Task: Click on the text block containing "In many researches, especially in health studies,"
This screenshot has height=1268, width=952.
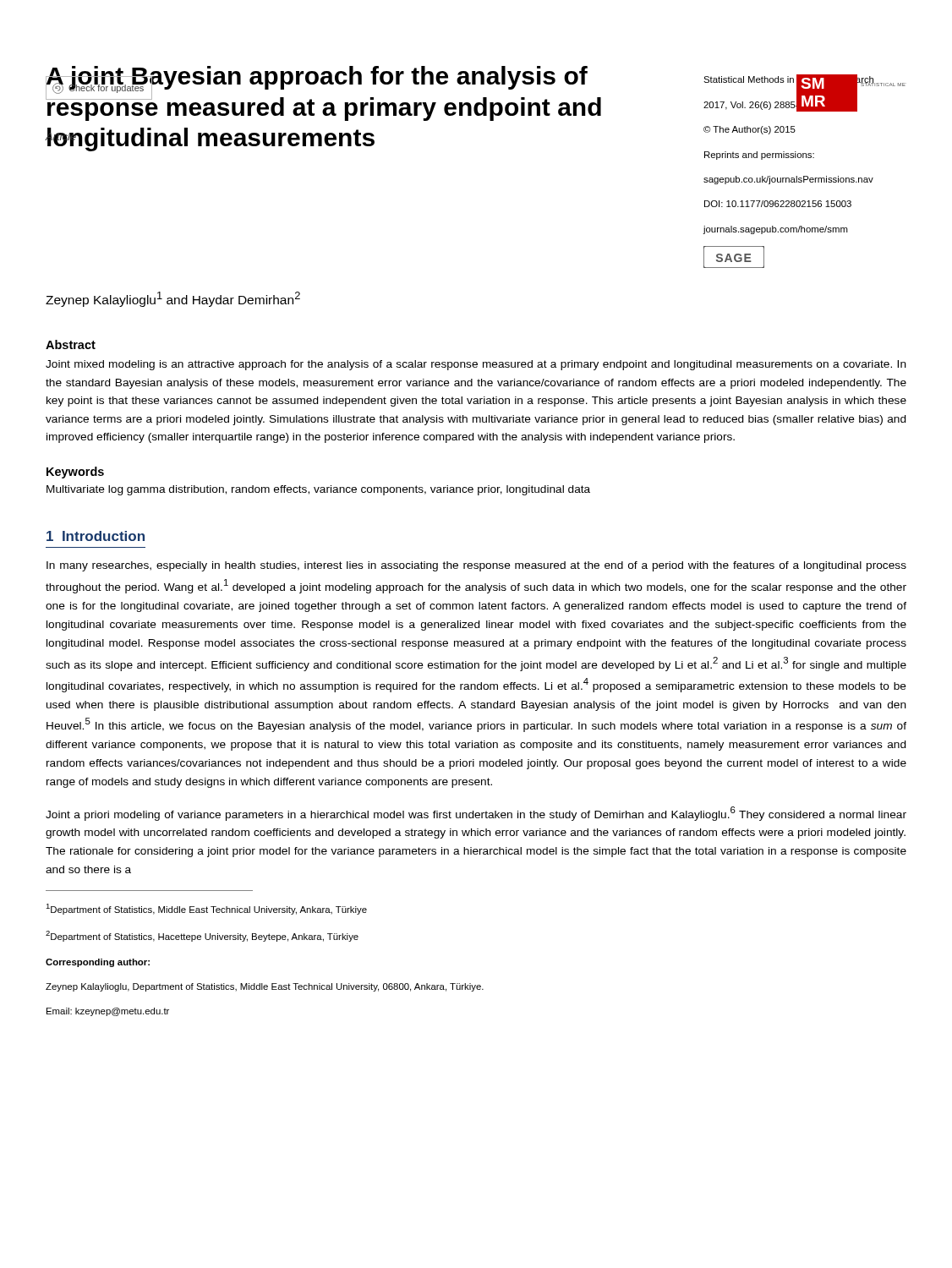Action: click(476, 673)
